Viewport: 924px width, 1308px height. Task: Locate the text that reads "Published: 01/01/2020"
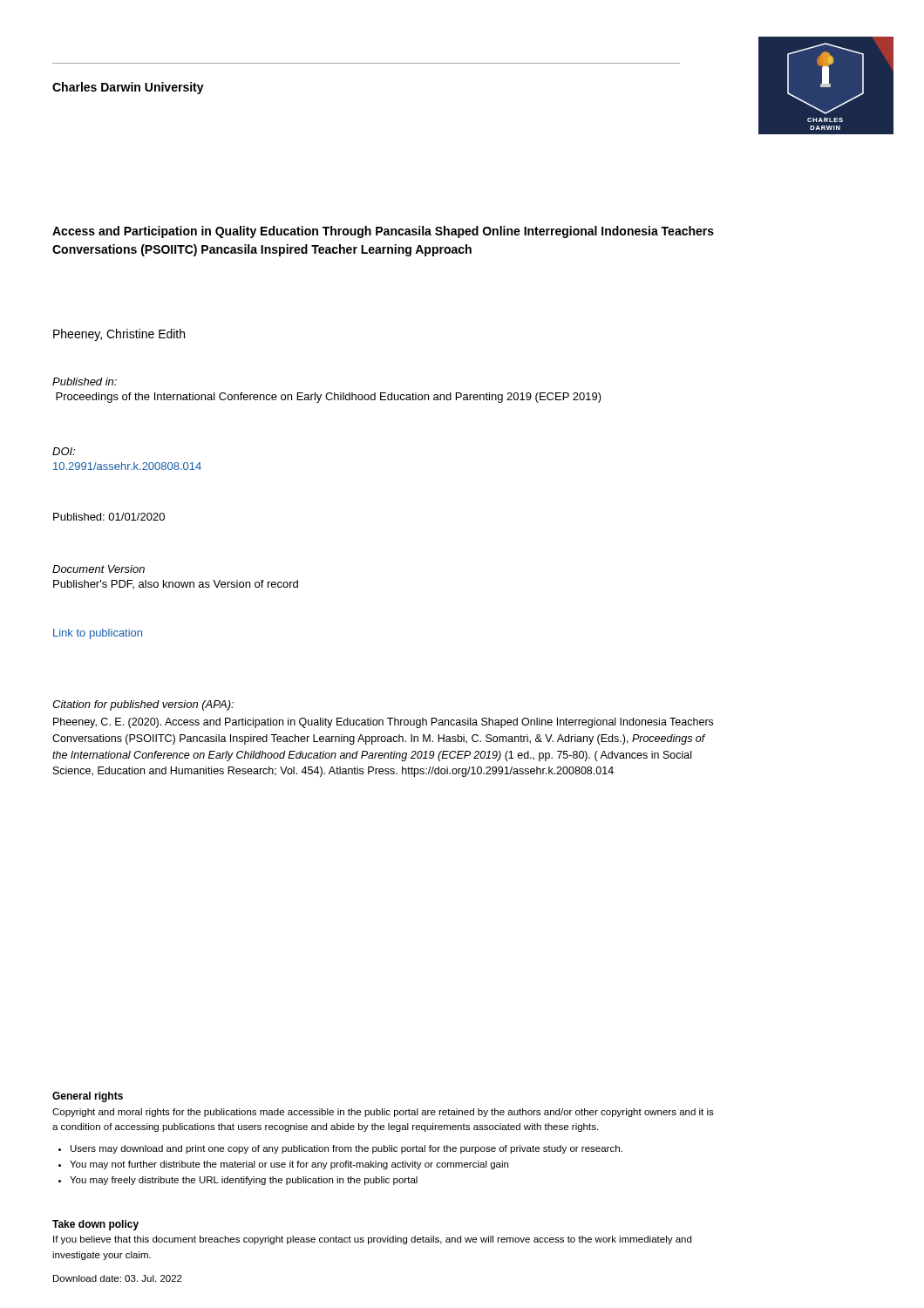109,517
